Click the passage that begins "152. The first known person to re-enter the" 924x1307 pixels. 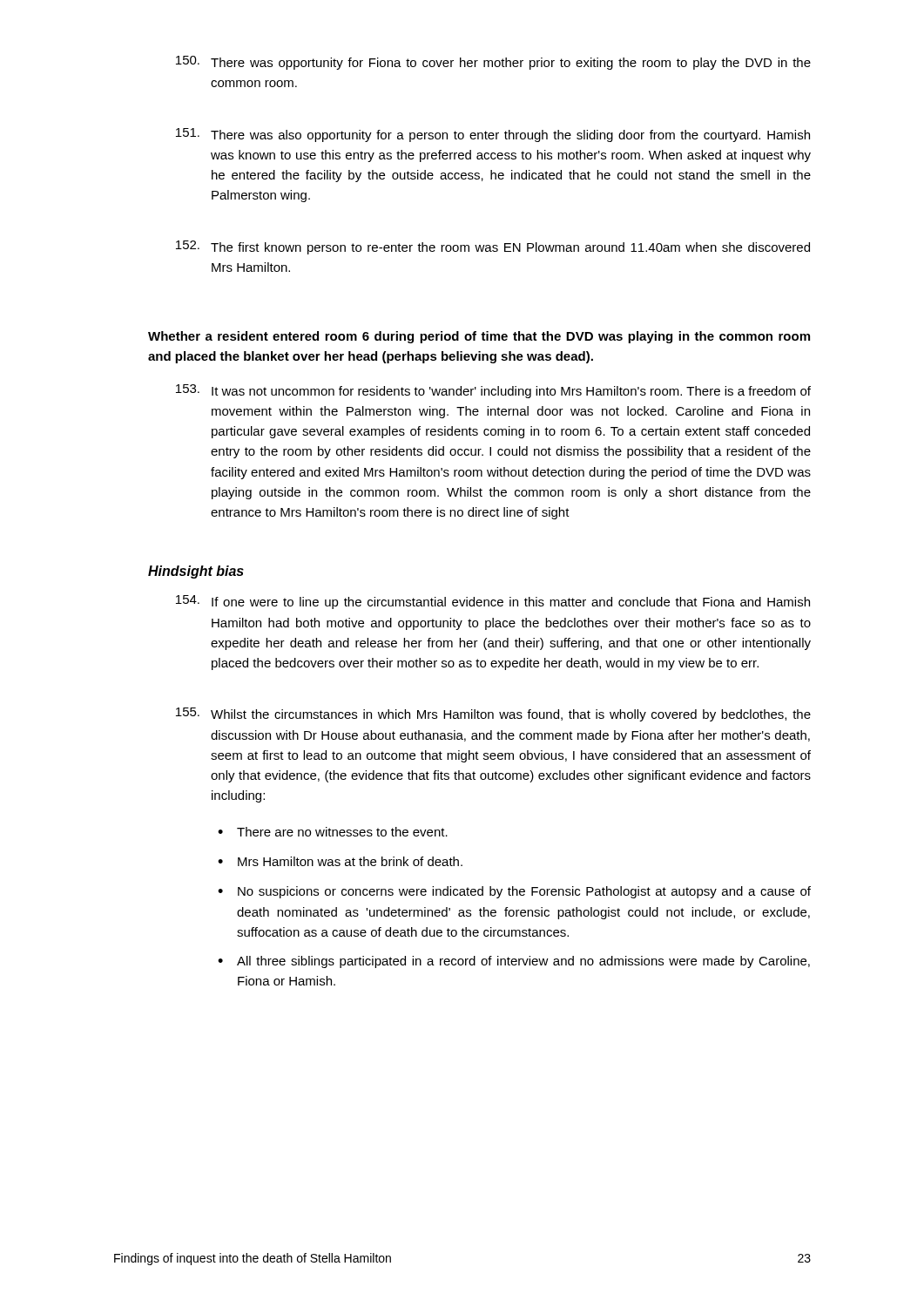tap(479, 257)
